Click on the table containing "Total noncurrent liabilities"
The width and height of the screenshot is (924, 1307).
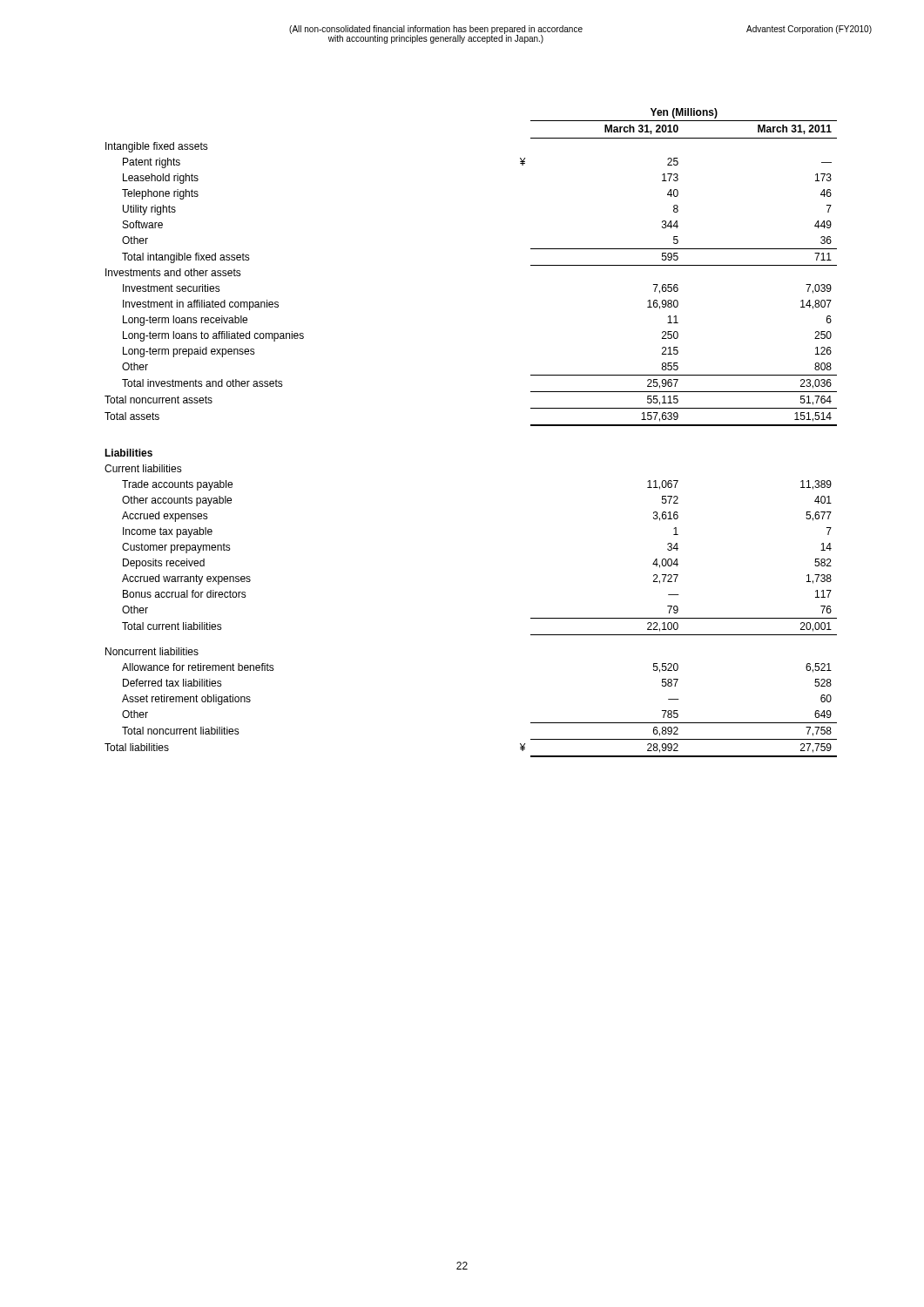(471, 431)
